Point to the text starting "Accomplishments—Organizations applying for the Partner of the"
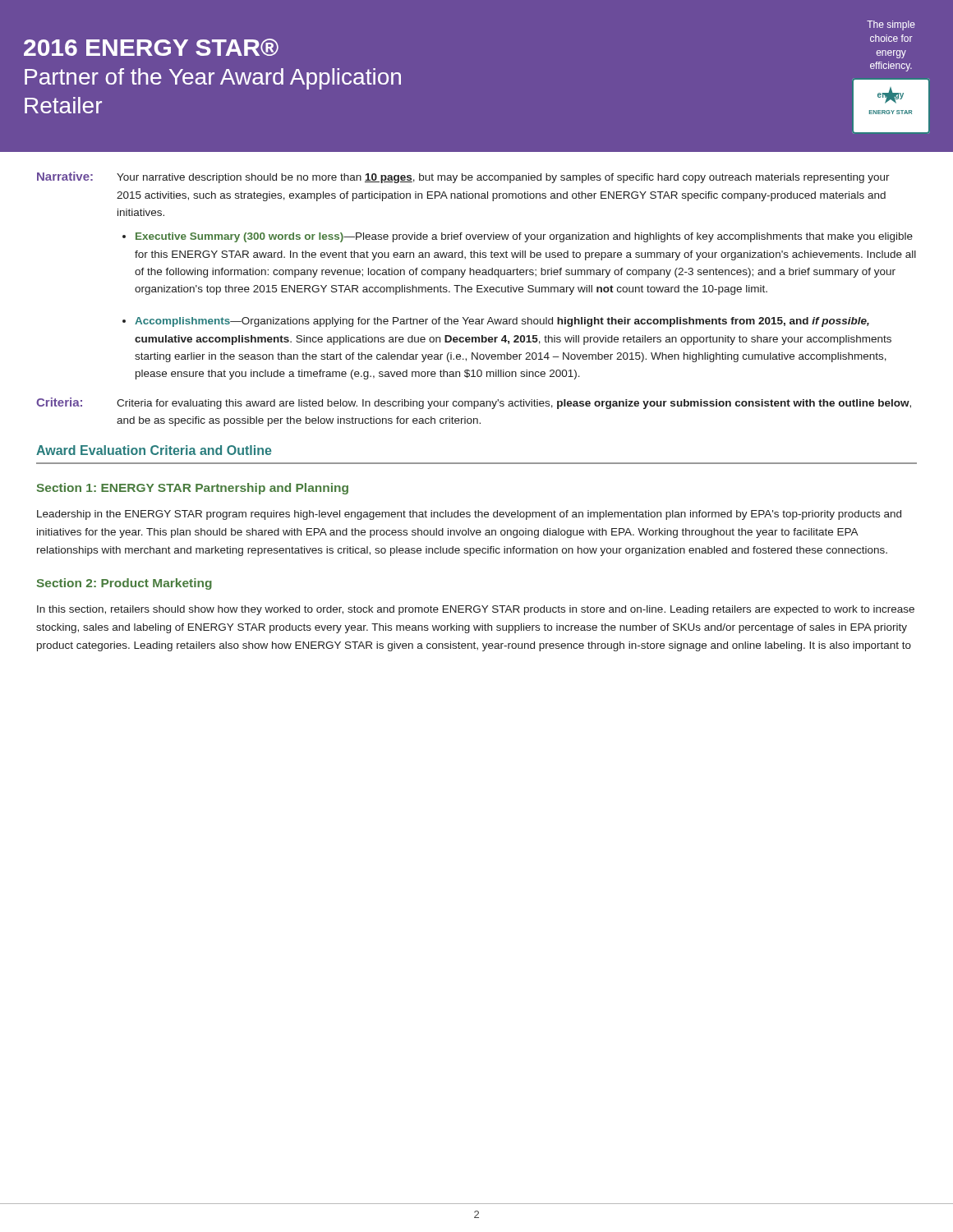The height and width of the screenshot is (1232, 953). click(513, 347)
